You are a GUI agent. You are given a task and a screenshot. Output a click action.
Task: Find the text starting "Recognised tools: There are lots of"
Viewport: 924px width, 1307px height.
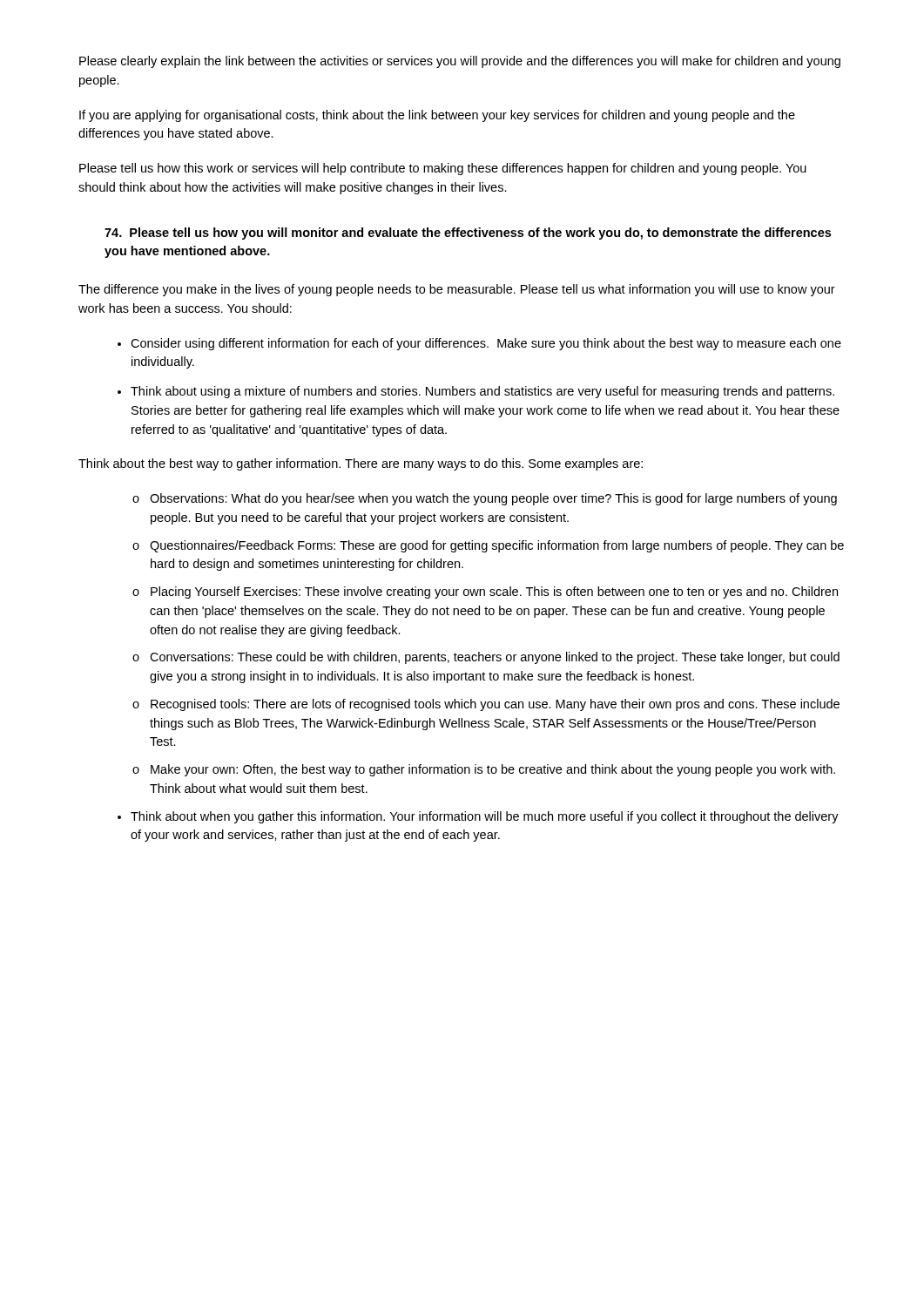[495, 723]
